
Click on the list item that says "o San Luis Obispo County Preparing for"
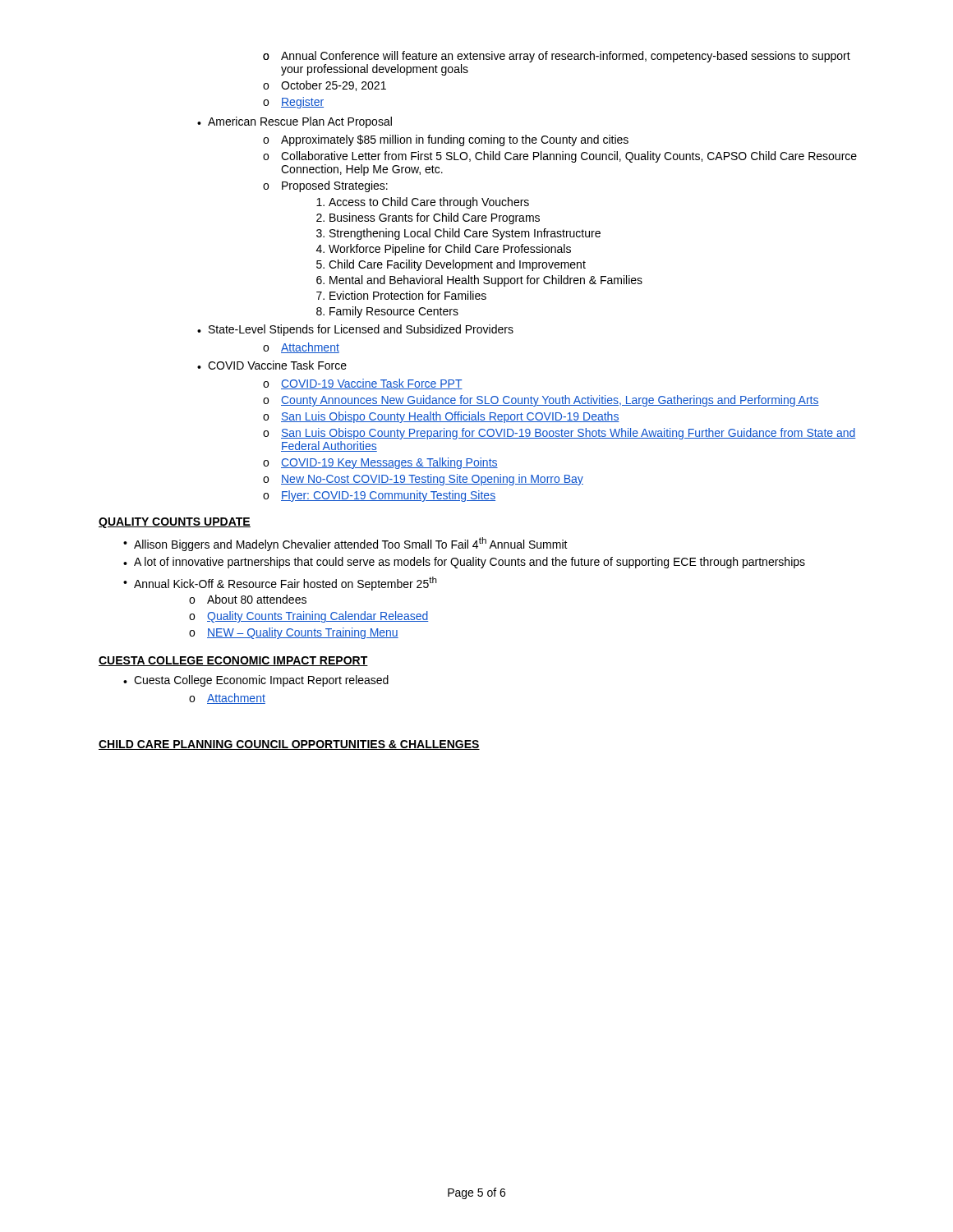pos(567,439)
